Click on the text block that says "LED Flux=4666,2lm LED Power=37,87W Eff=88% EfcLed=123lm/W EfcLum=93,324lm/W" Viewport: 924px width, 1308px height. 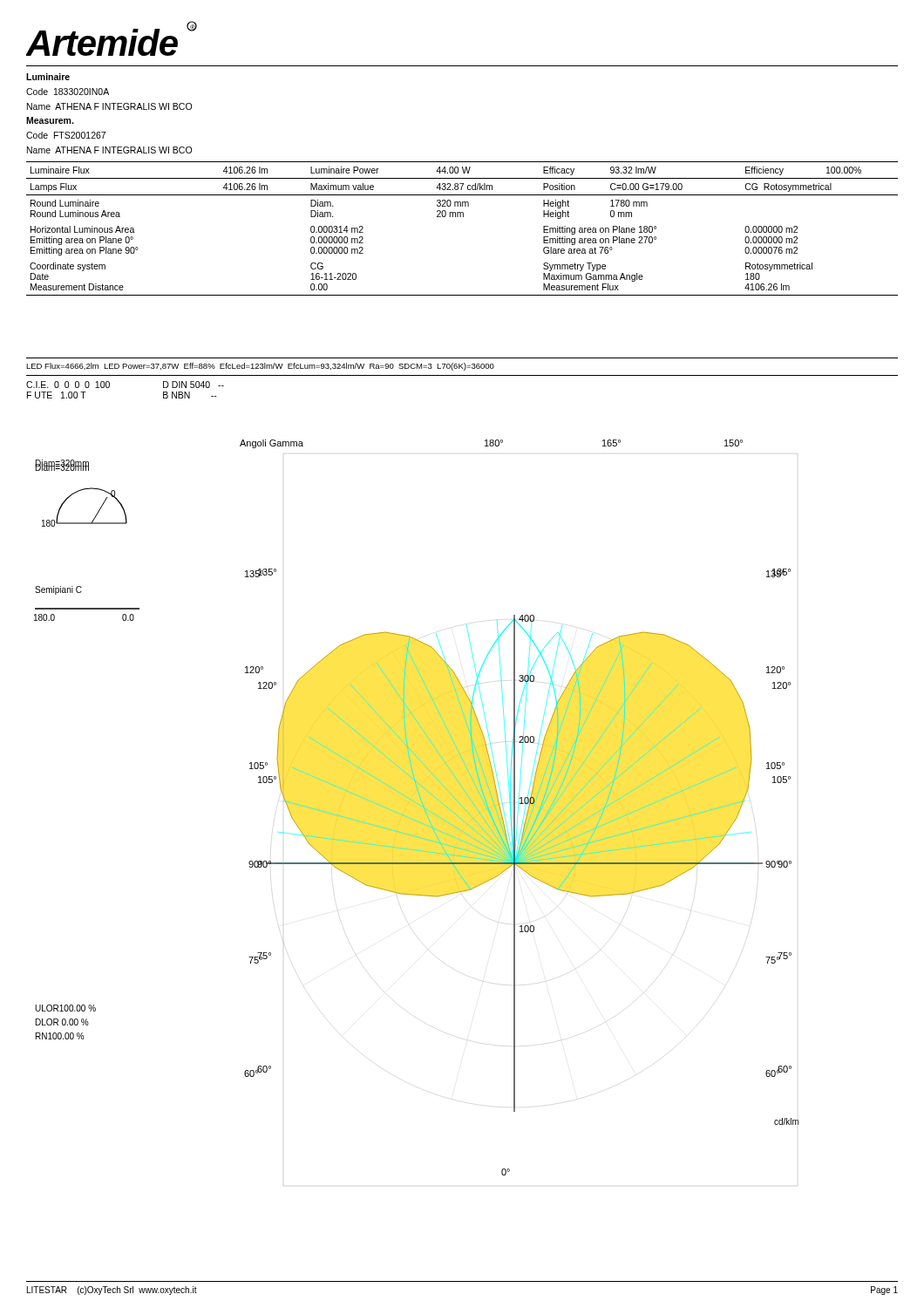click(x=260, y=366)
